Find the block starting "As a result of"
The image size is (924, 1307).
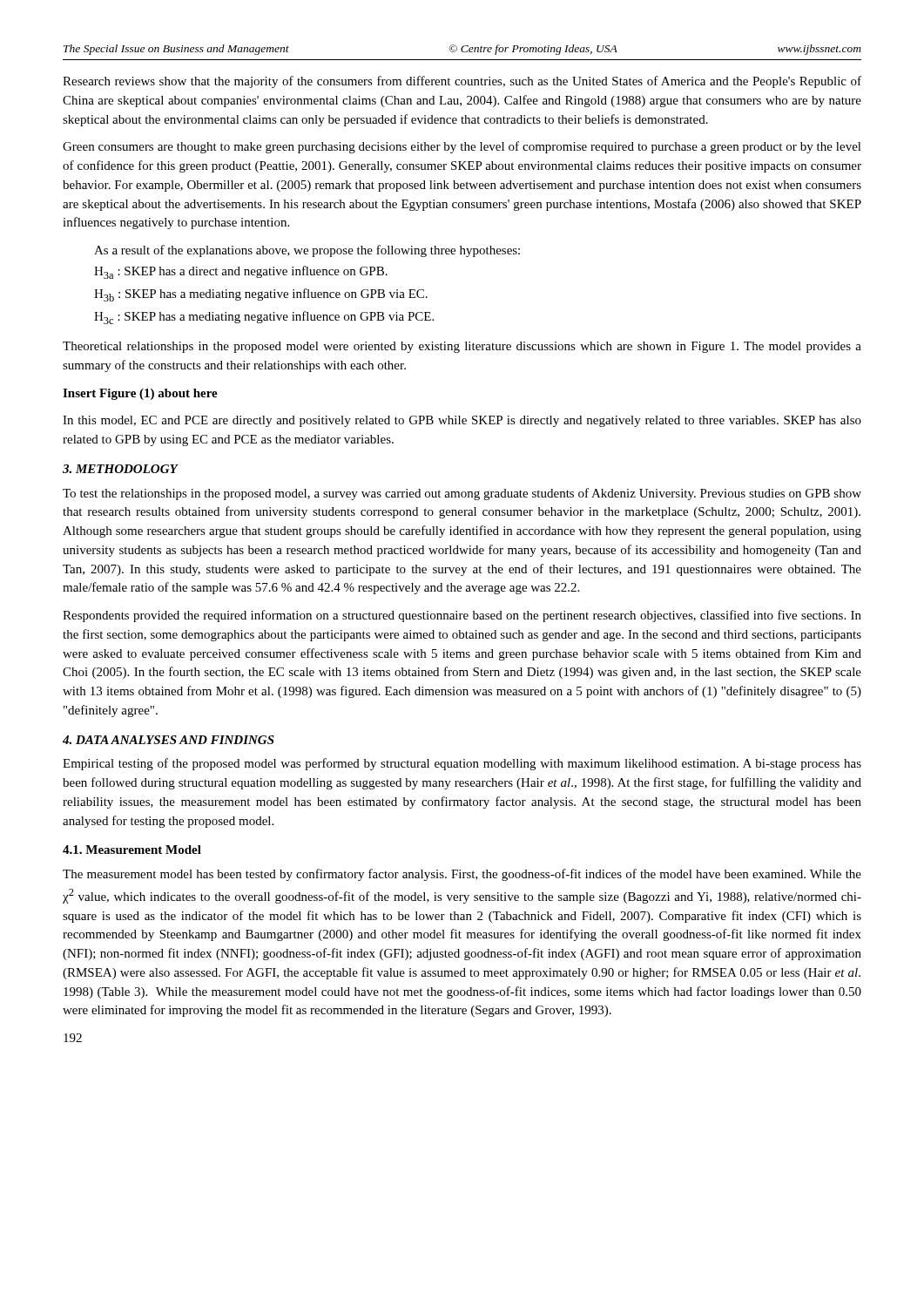pos(308,250)
